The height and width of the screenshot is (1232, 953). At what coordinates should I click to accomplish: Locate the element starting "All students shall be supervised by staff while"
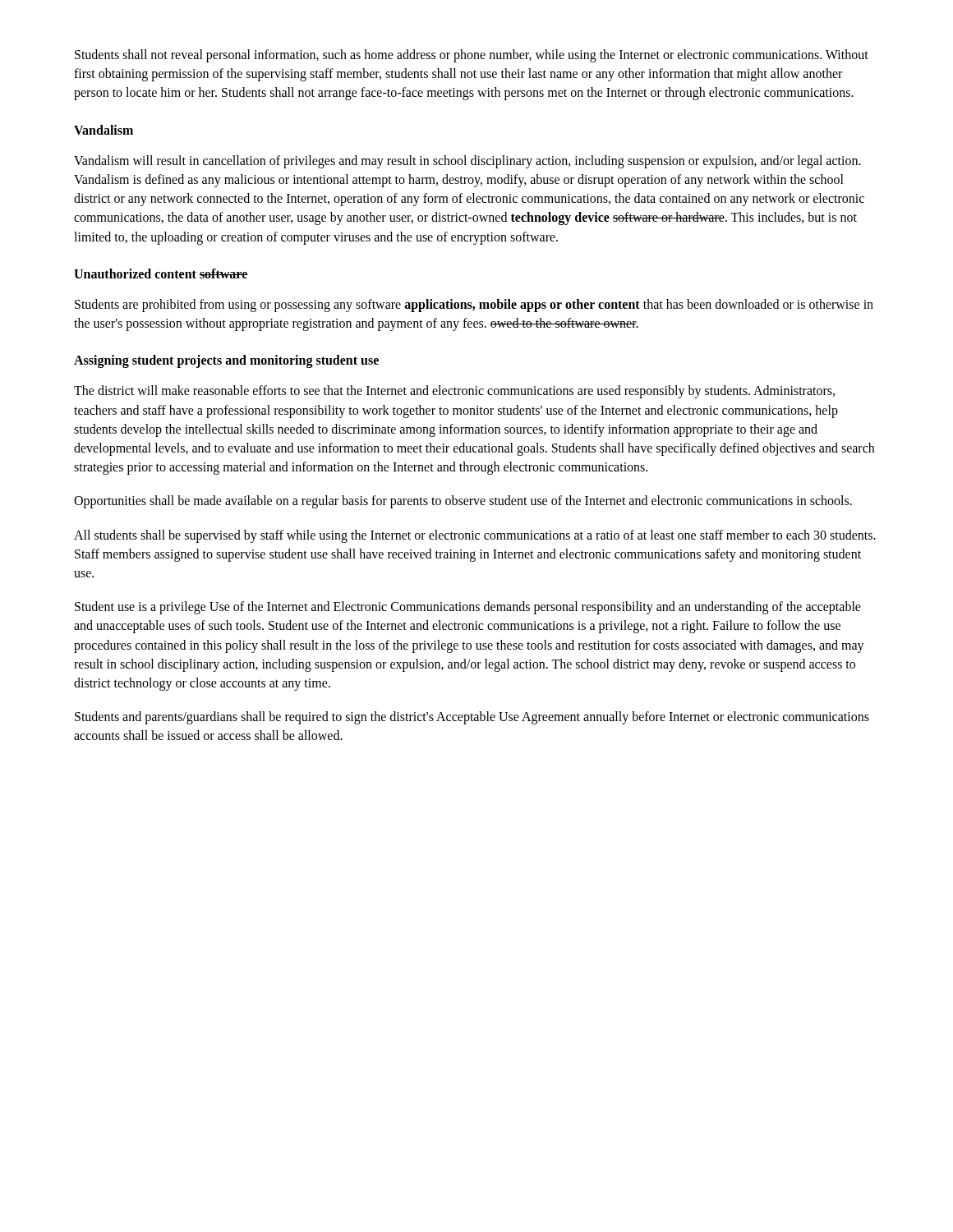[x=475, y=554]
